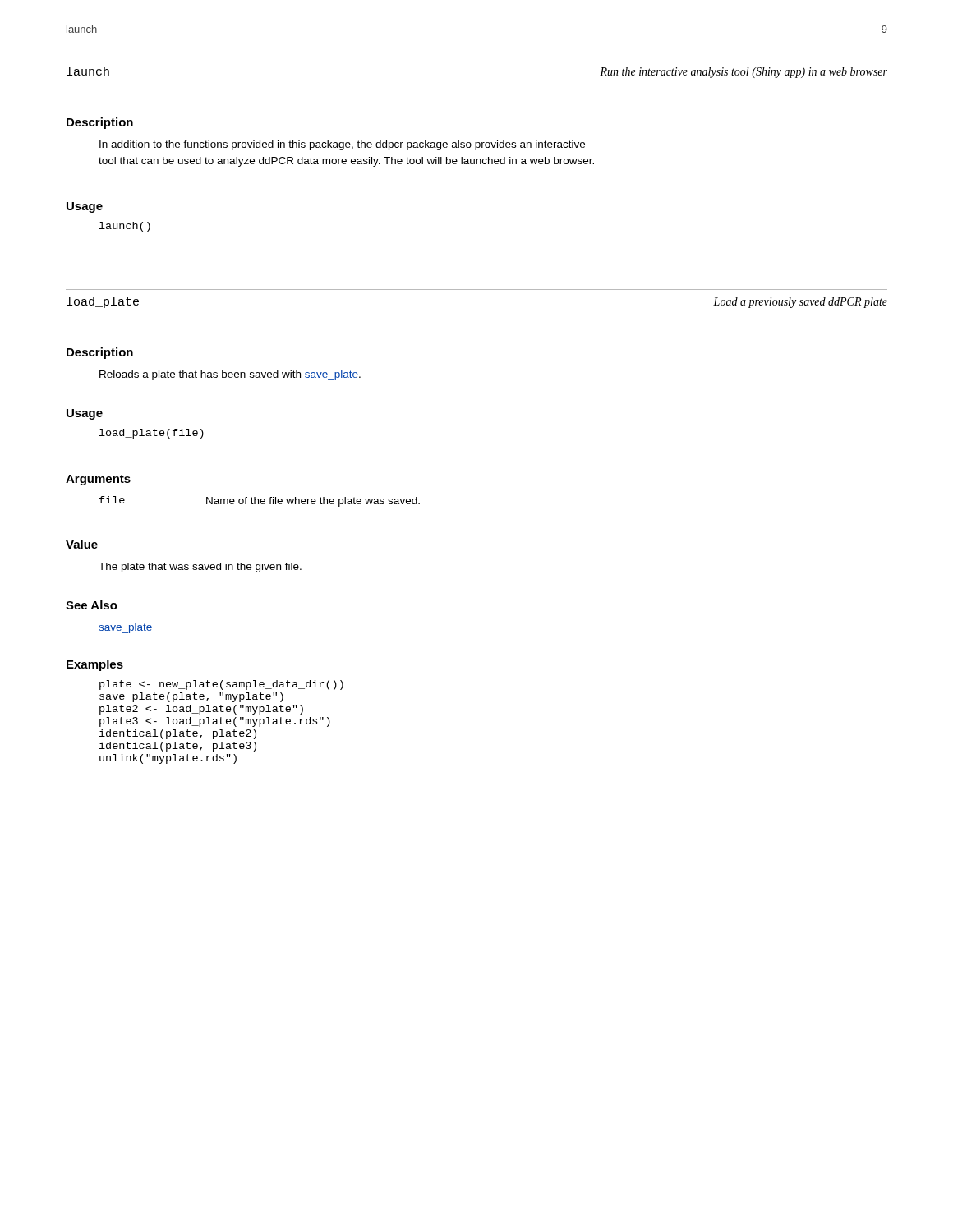Locate the block of text that opens with "In addition to the functions provided in"
953x1232 pixels.
pyautogui.click(x=493, y=153)
